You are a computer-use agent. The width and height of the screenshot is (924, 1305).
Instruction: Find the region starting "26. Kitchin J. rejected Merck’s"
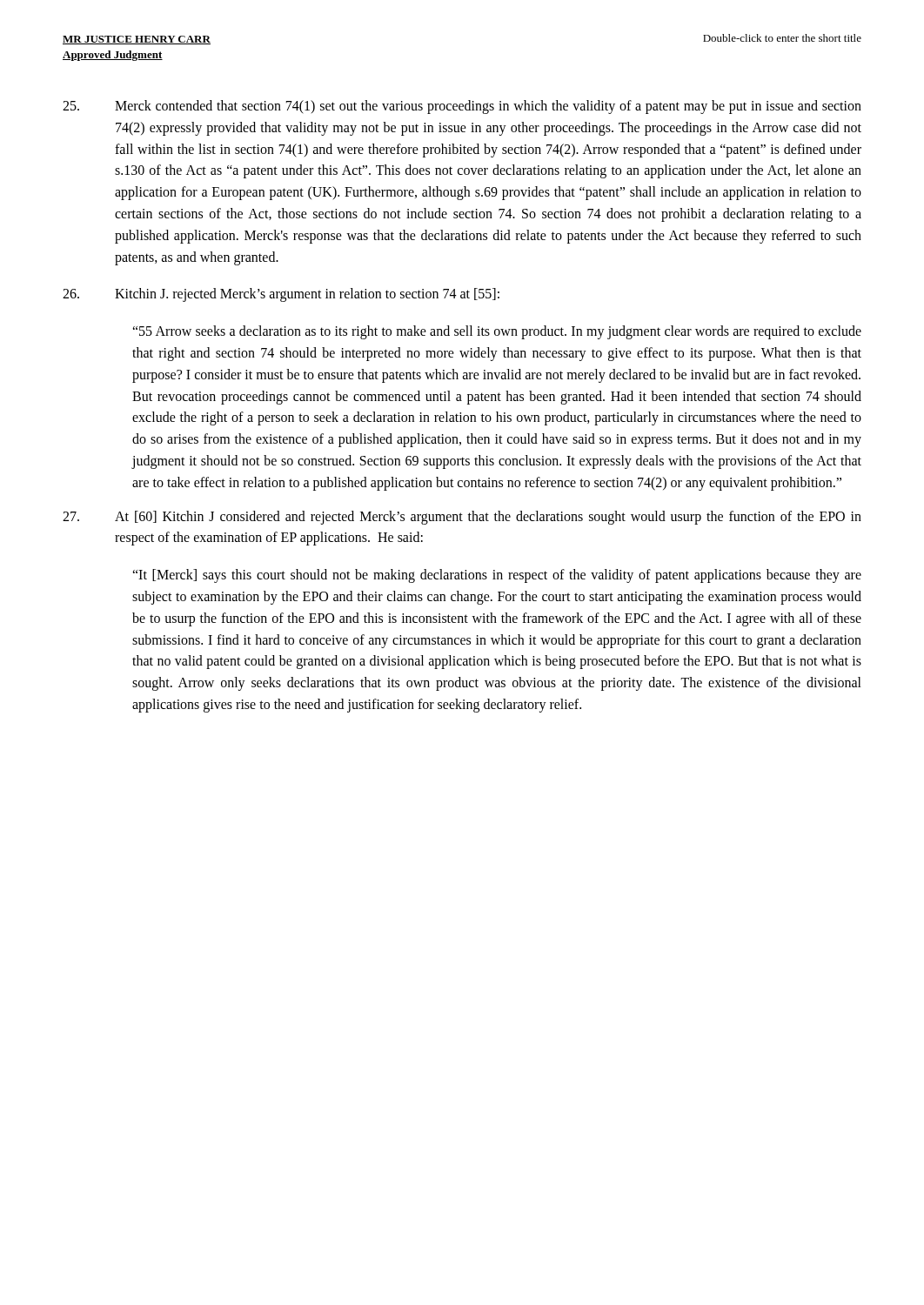tap(462, 295)
